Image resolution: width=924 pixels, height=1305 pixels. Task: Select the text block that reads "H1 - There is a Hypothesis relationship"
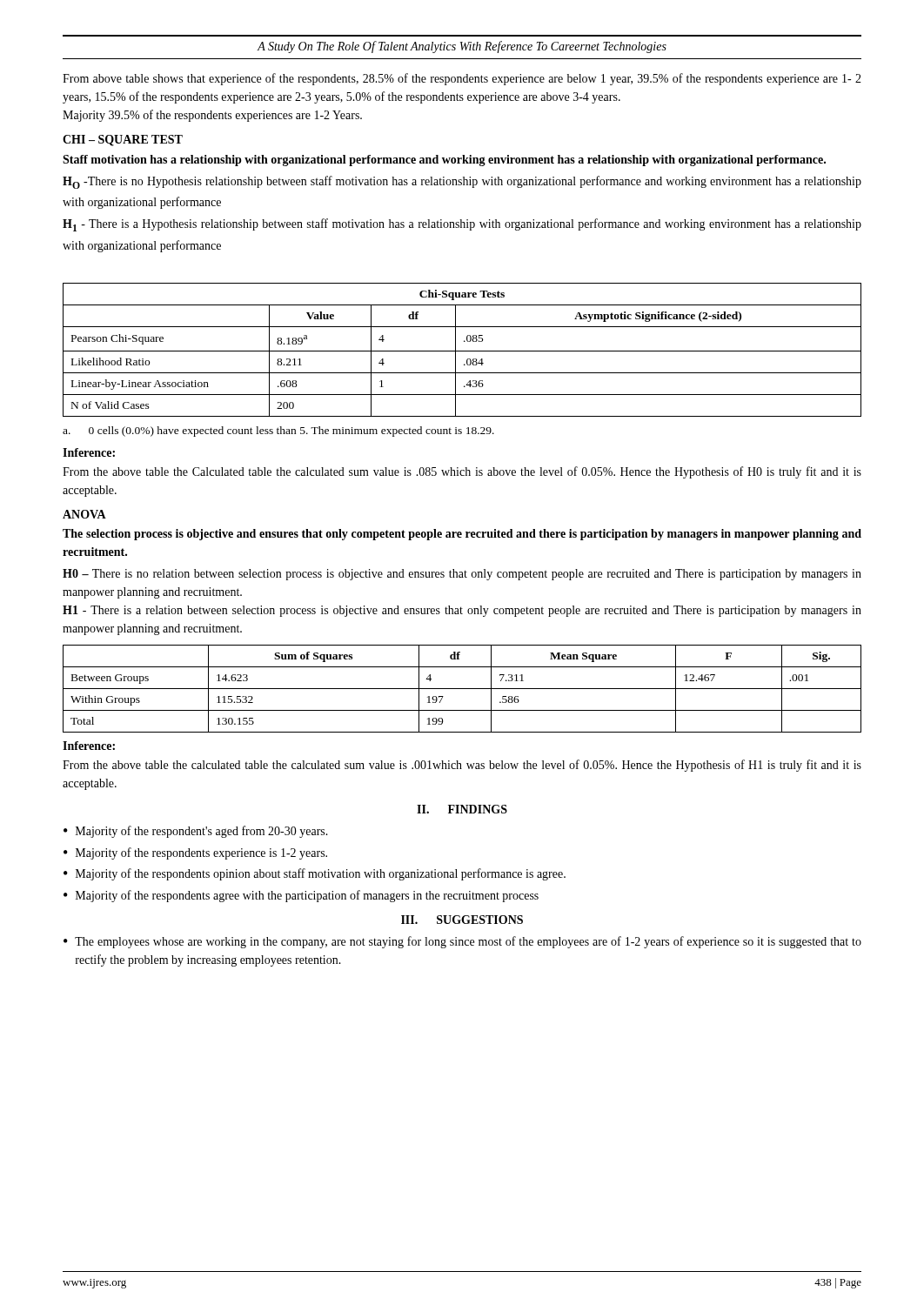pyautogui.click(x=462, y=235)
